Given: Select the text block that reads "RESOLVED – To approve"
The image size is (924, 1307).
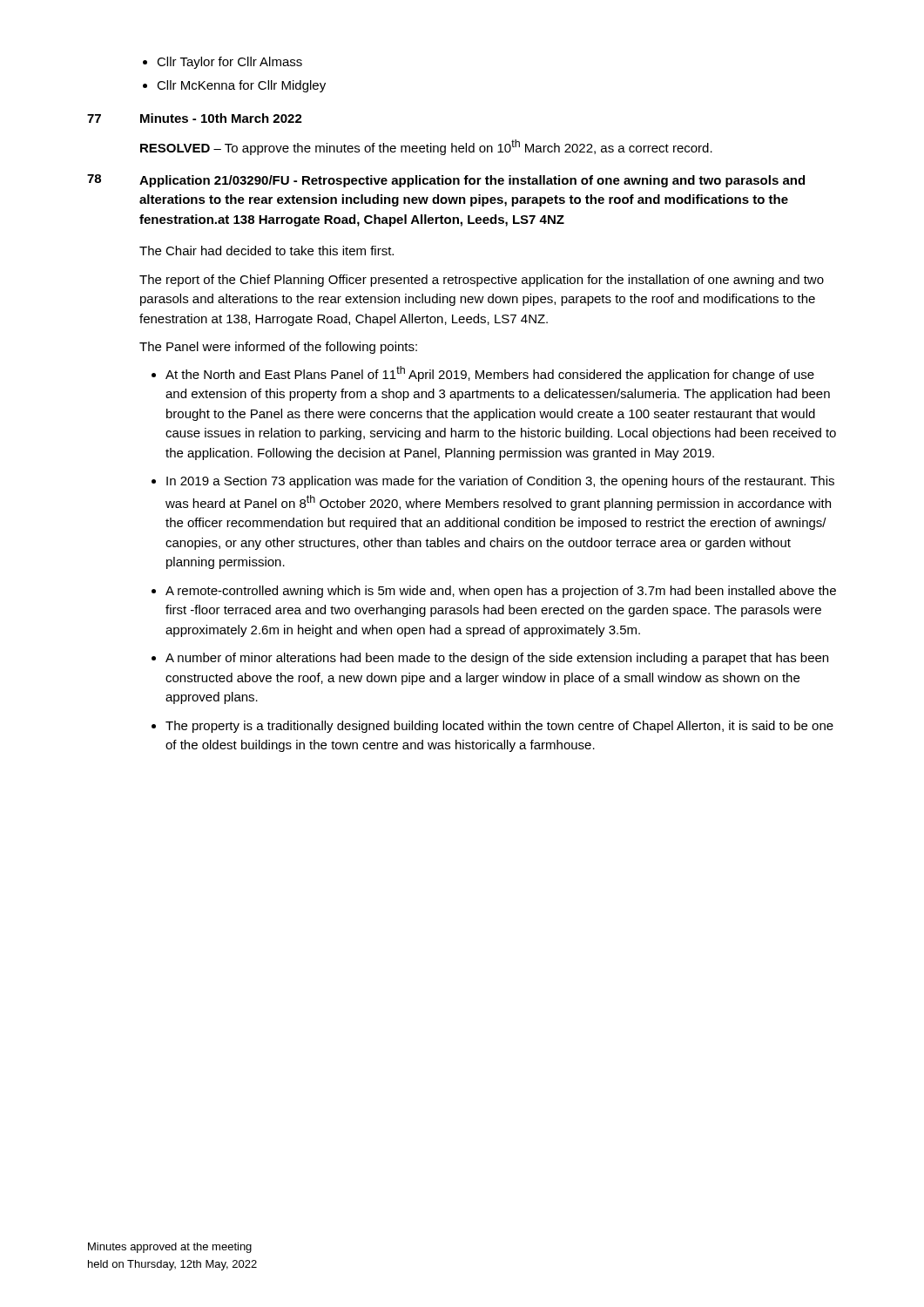Looking at the screenshot, I should pos(426,146).
